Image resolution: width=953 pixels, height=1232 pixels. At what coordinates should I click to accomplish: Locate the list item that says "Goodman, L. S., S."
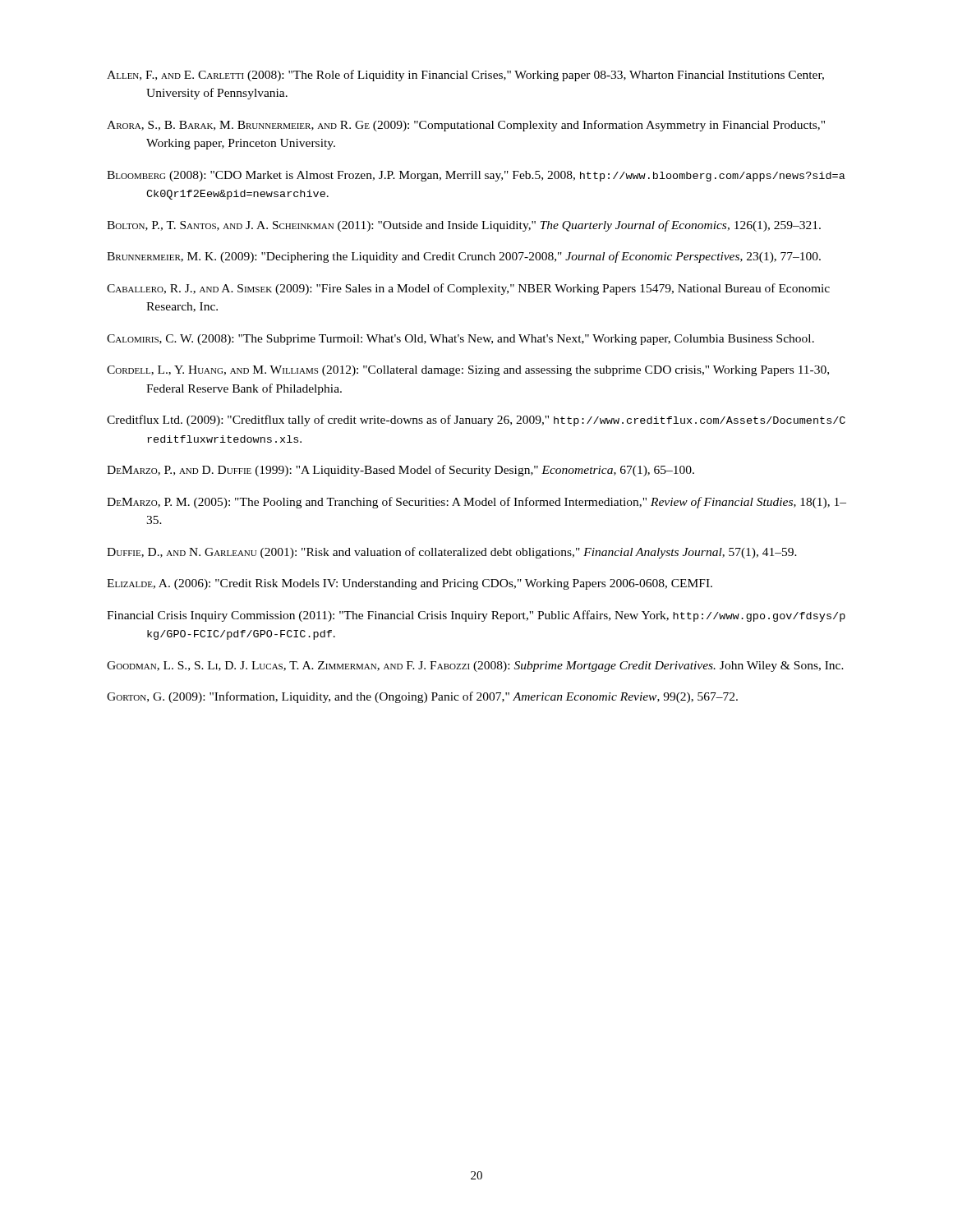(475, 665)
